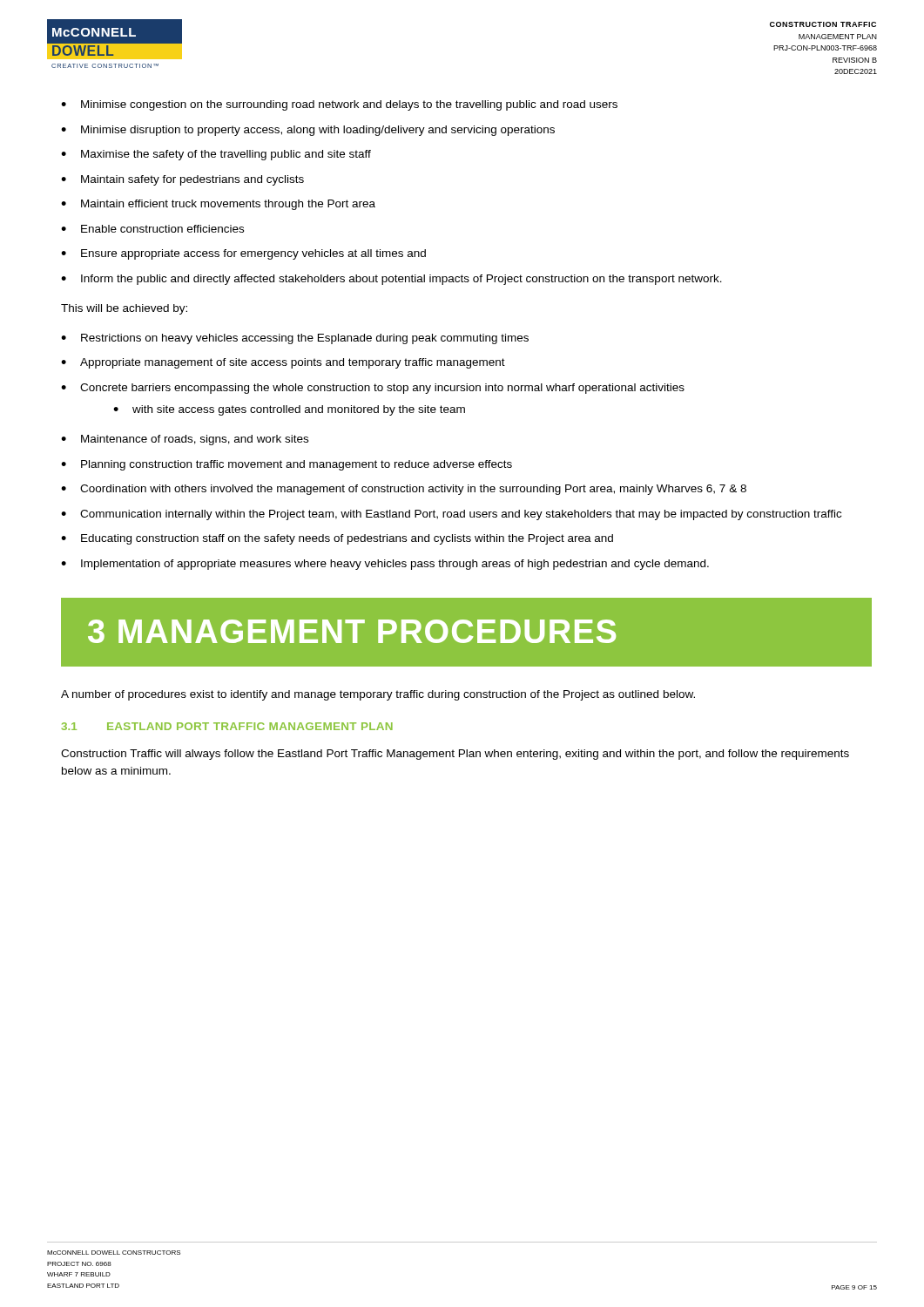
Task: Click on the text block starting "• with site access gates controlled"
Action: pos(289,410)
